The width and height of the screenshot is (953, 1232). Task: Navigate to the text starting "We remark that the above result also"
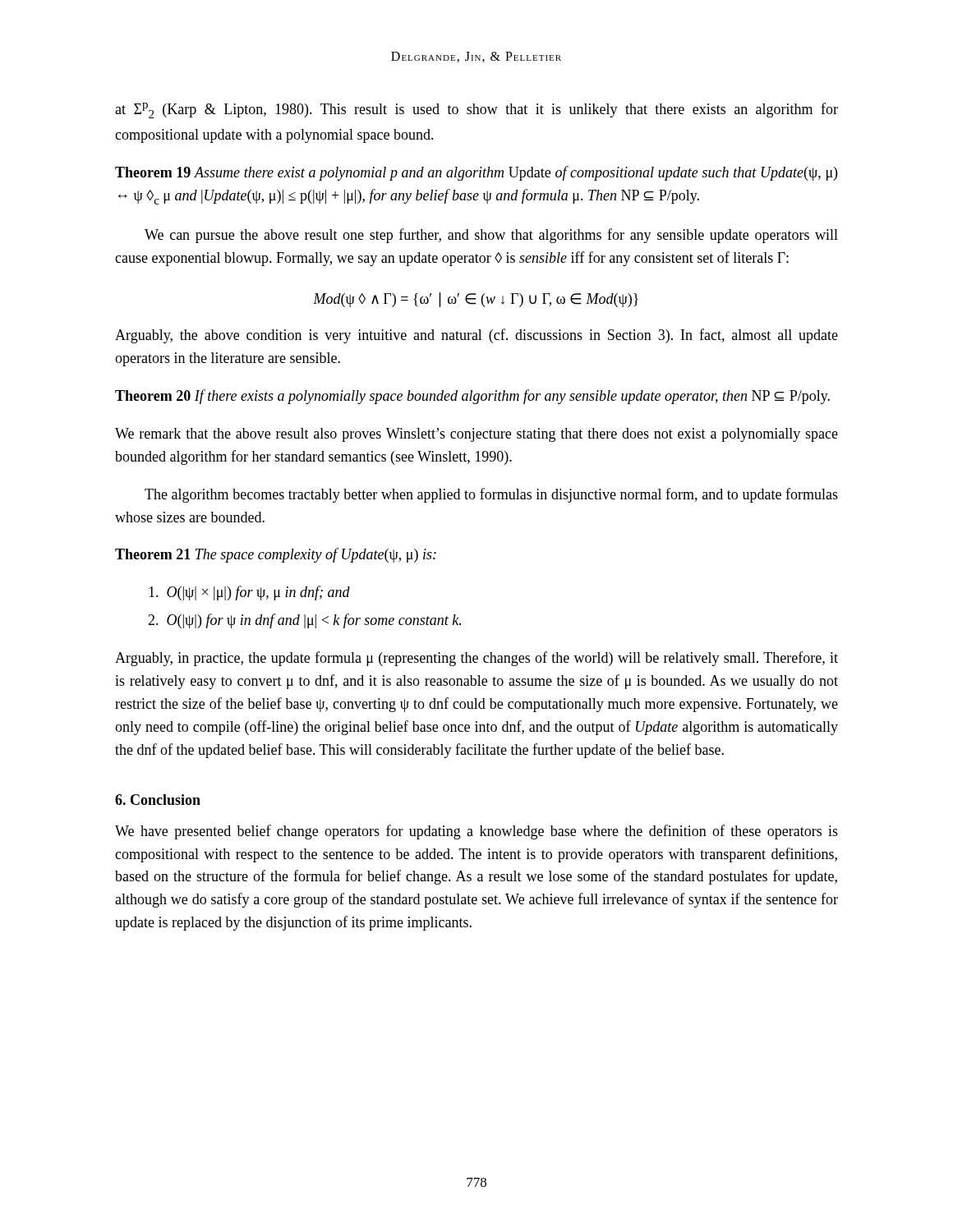pos(476,445)
